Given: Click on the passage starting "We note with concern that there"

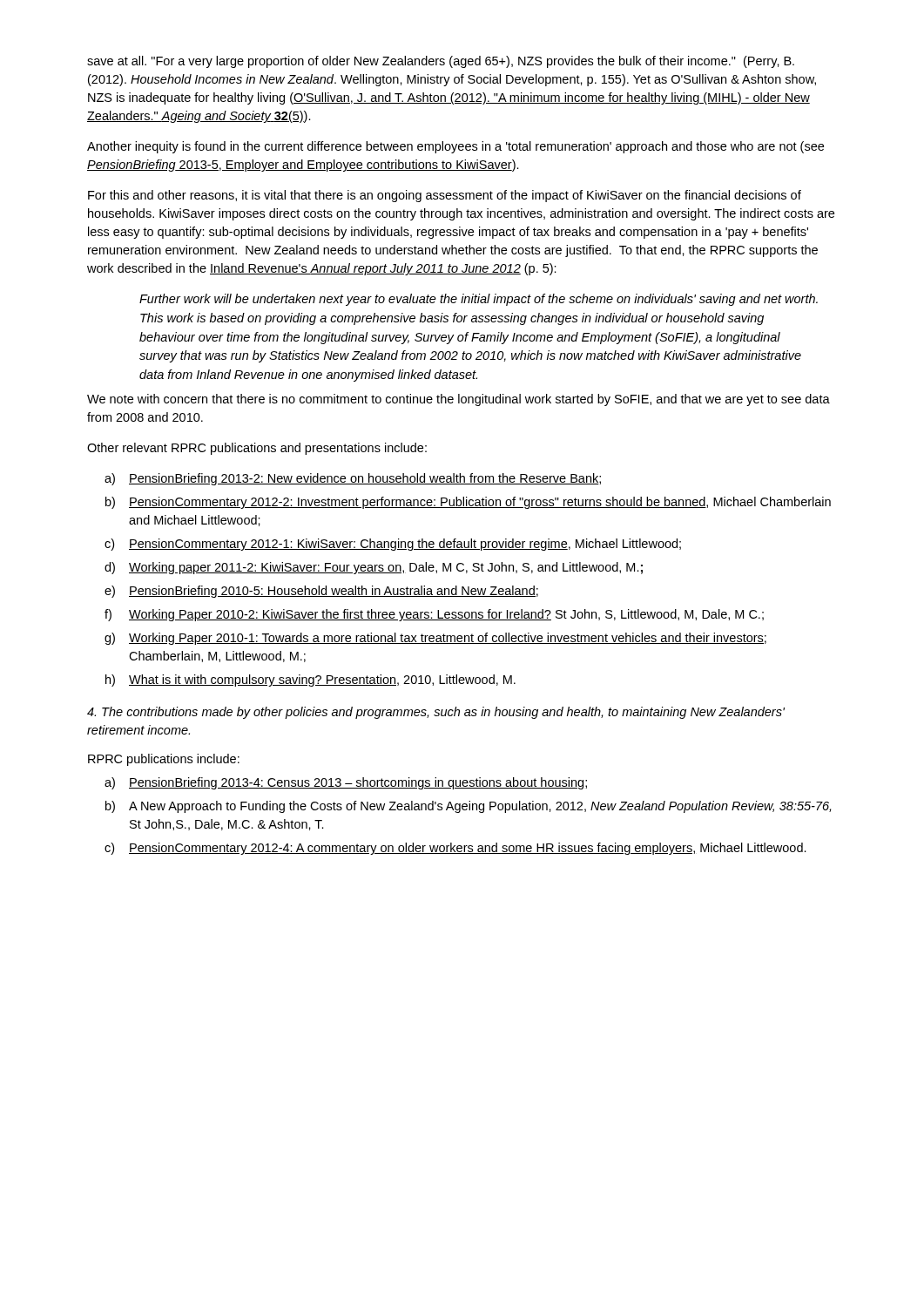Looking at the screenshot, I should point(458,408).
